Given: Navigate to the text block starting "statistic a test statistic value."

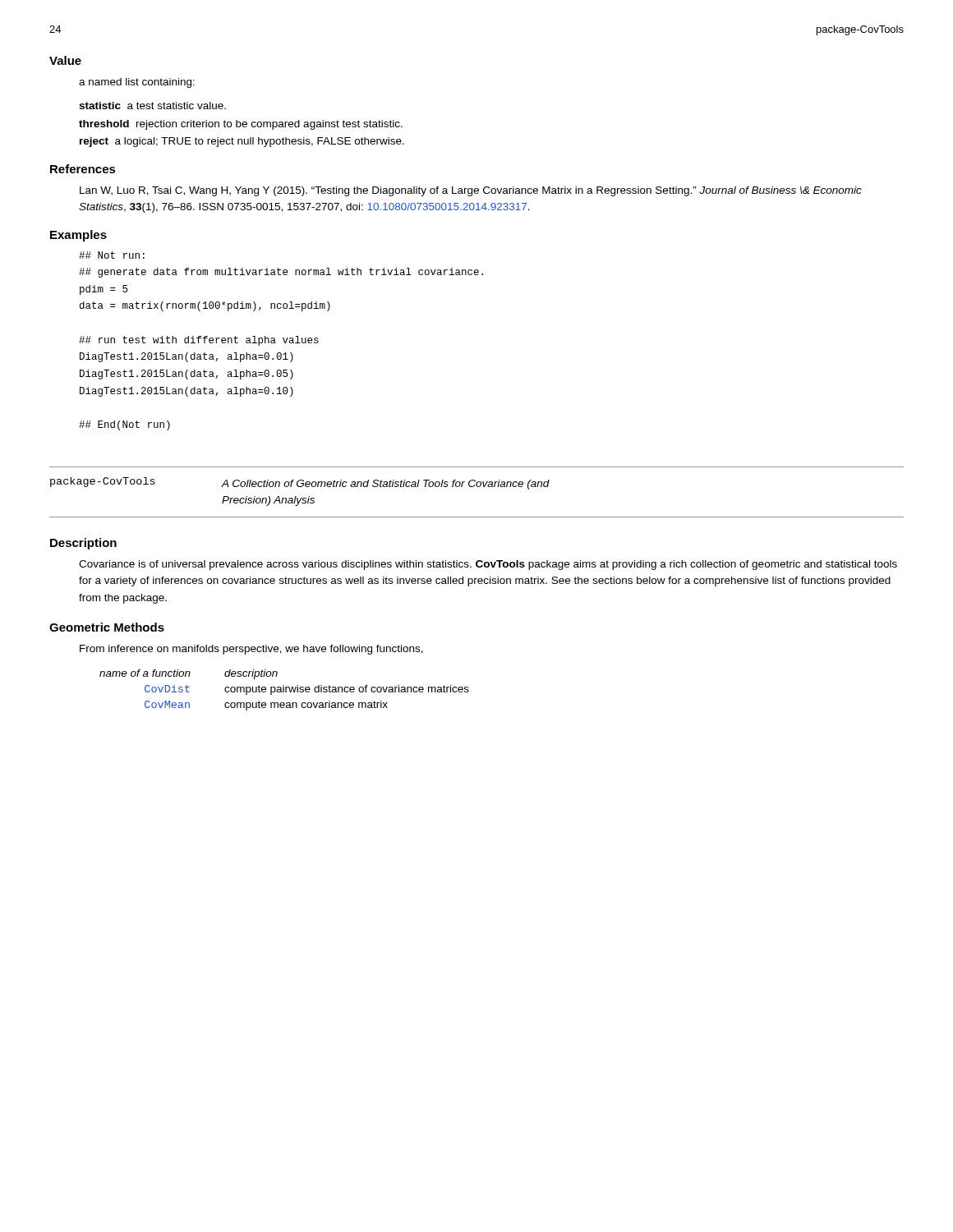Looking at the screenshot, I should click(x=153, y=106).
